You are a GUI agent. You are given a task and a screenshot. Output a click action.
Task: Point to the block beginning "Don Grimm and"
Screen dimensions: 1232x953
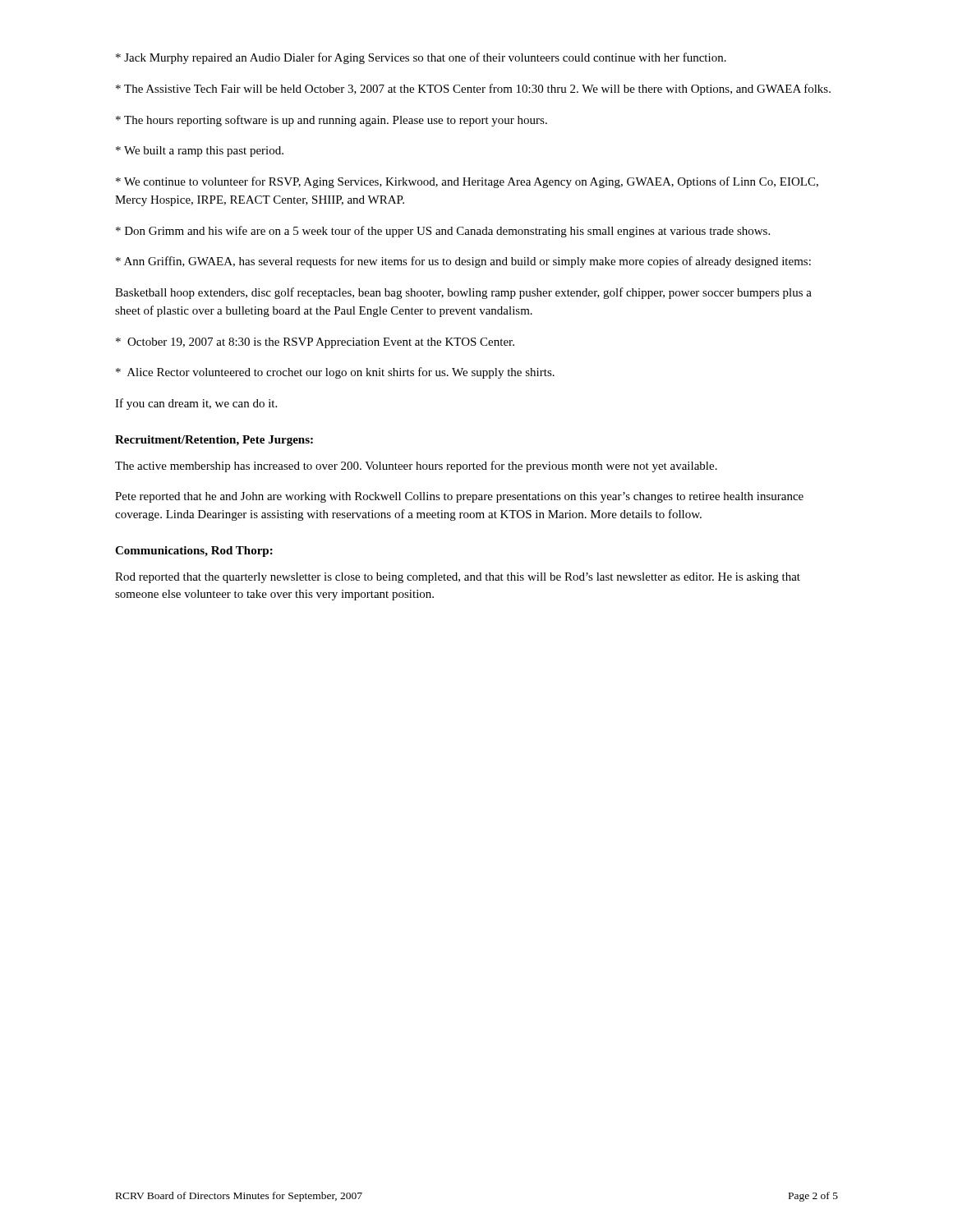click(x=443, y=230)
